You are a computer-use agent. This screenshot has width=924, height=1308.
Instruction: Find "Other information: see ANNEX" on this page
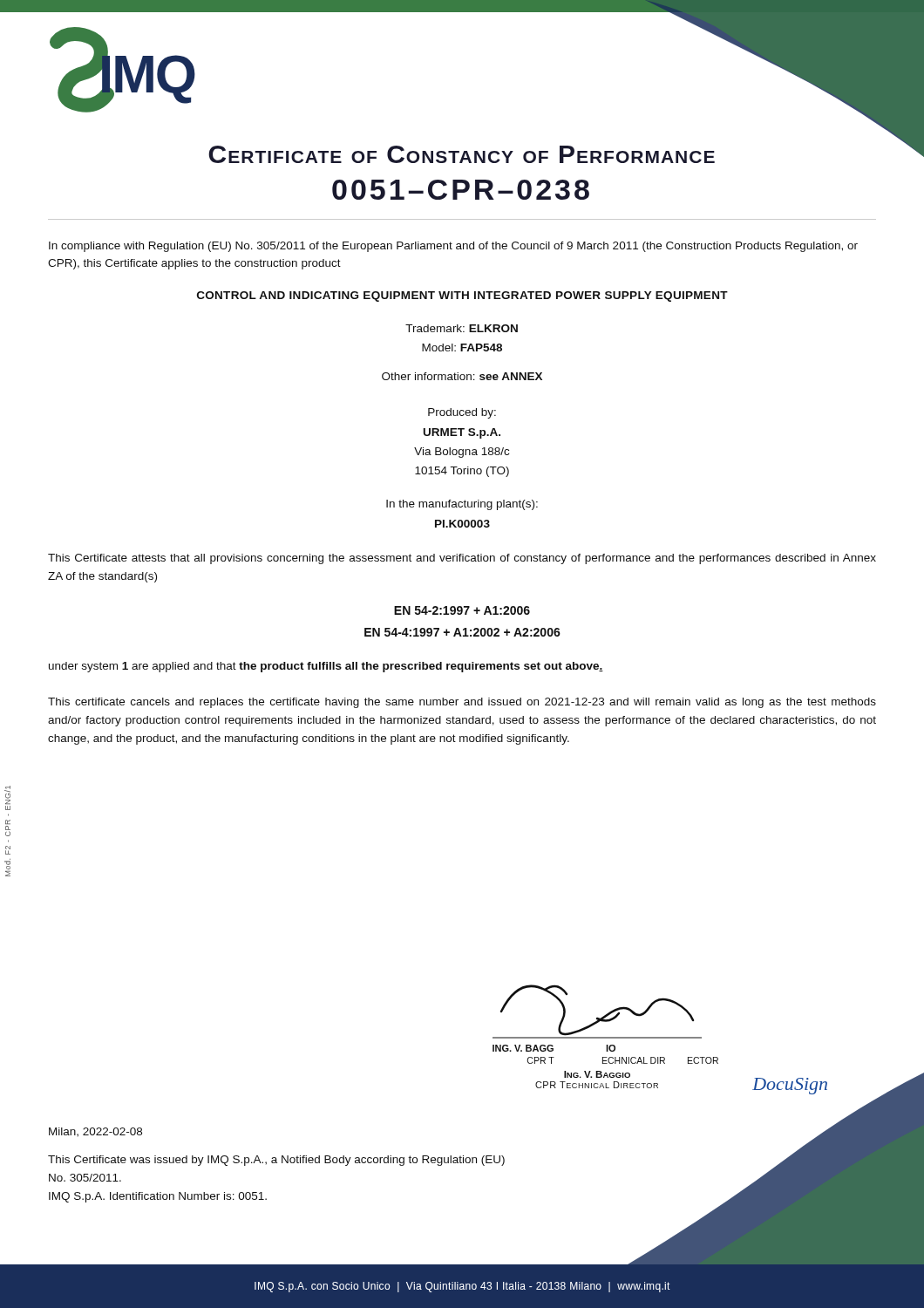tap(462, 377)
